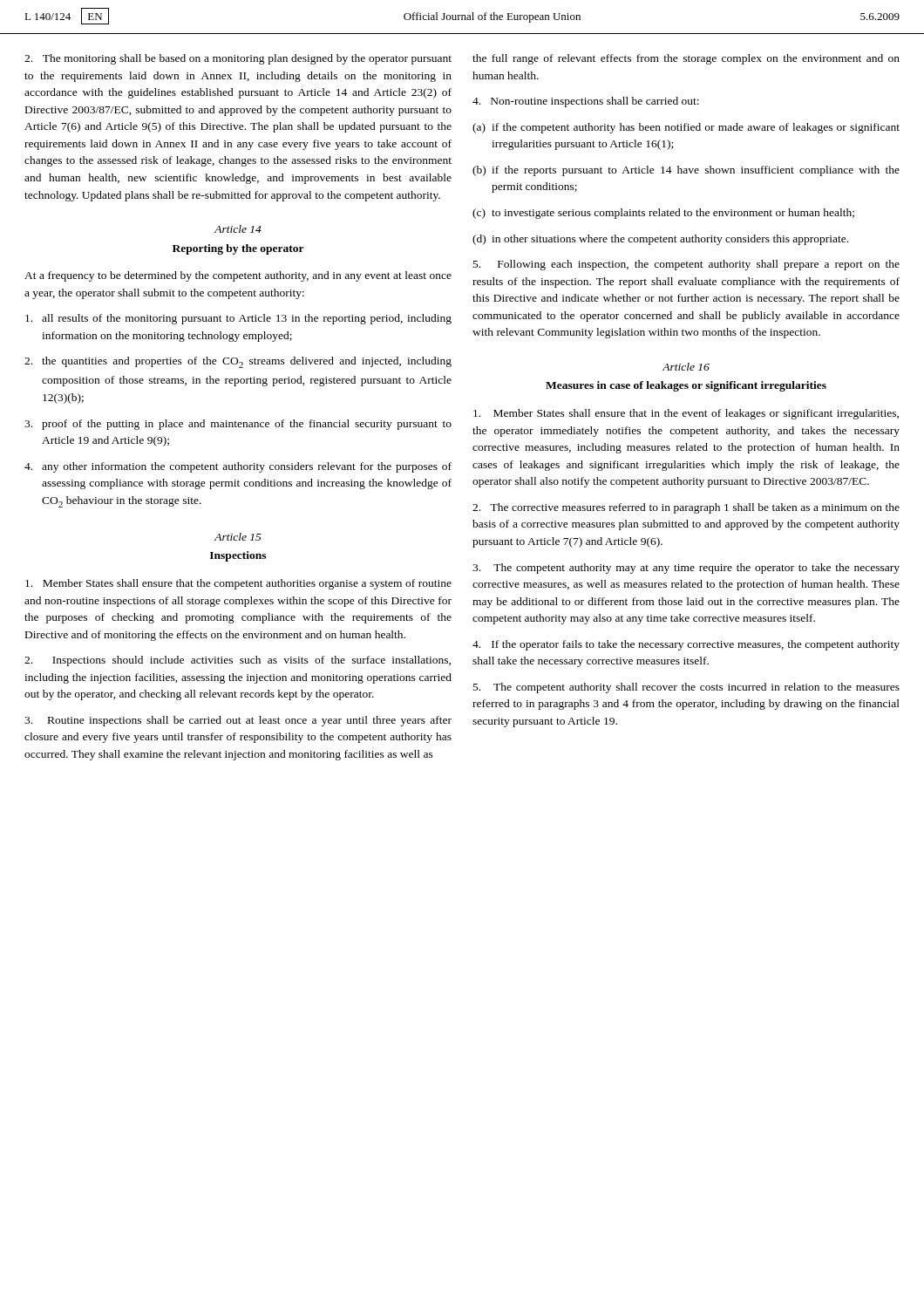Screen dimensions: 1308x924
Task: Click on the list item that reads "4. any other information the competent authority"
Action: (x=238, y=484)
